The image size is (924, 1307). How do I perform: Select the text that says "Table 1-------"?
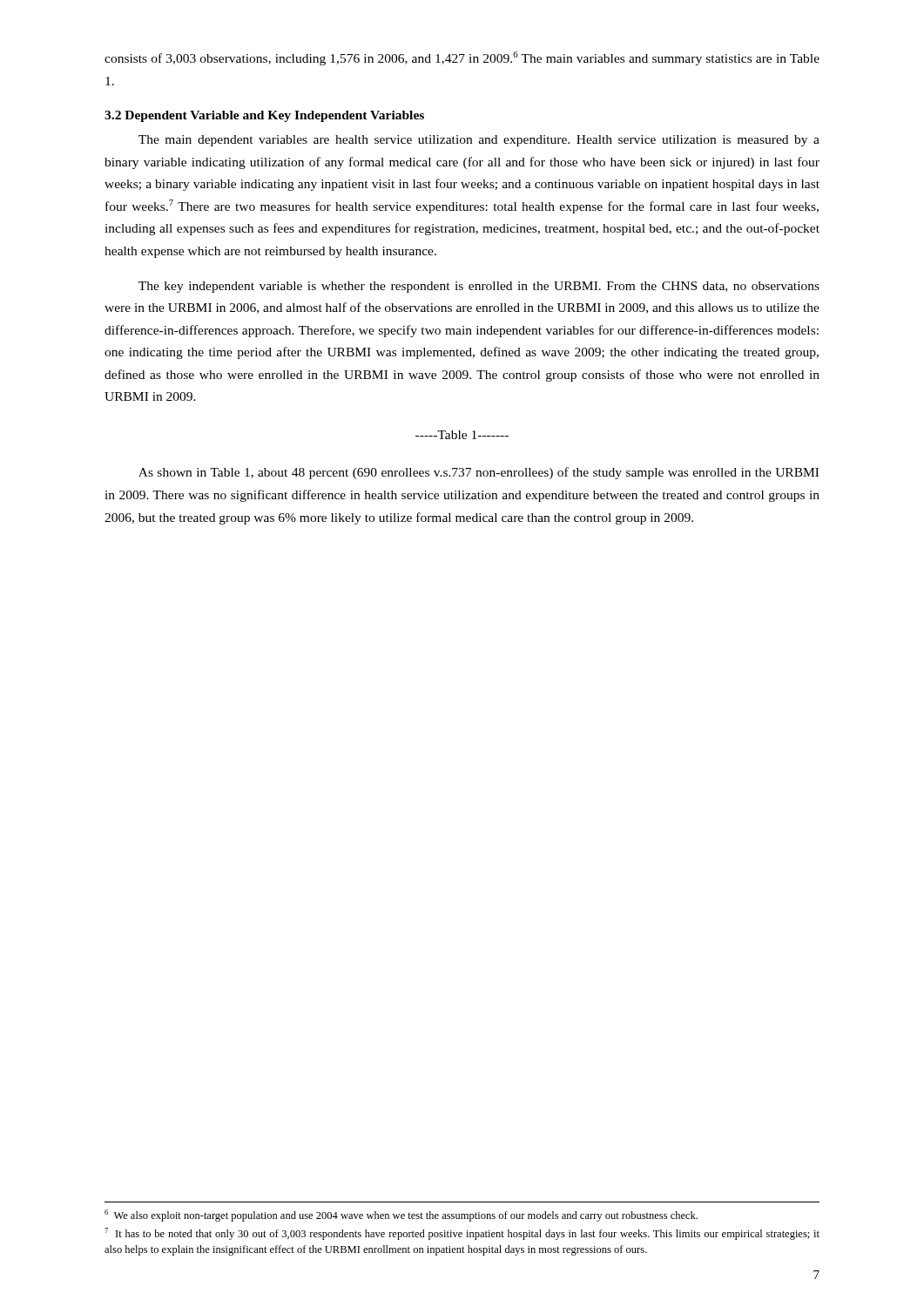(462, 434)
